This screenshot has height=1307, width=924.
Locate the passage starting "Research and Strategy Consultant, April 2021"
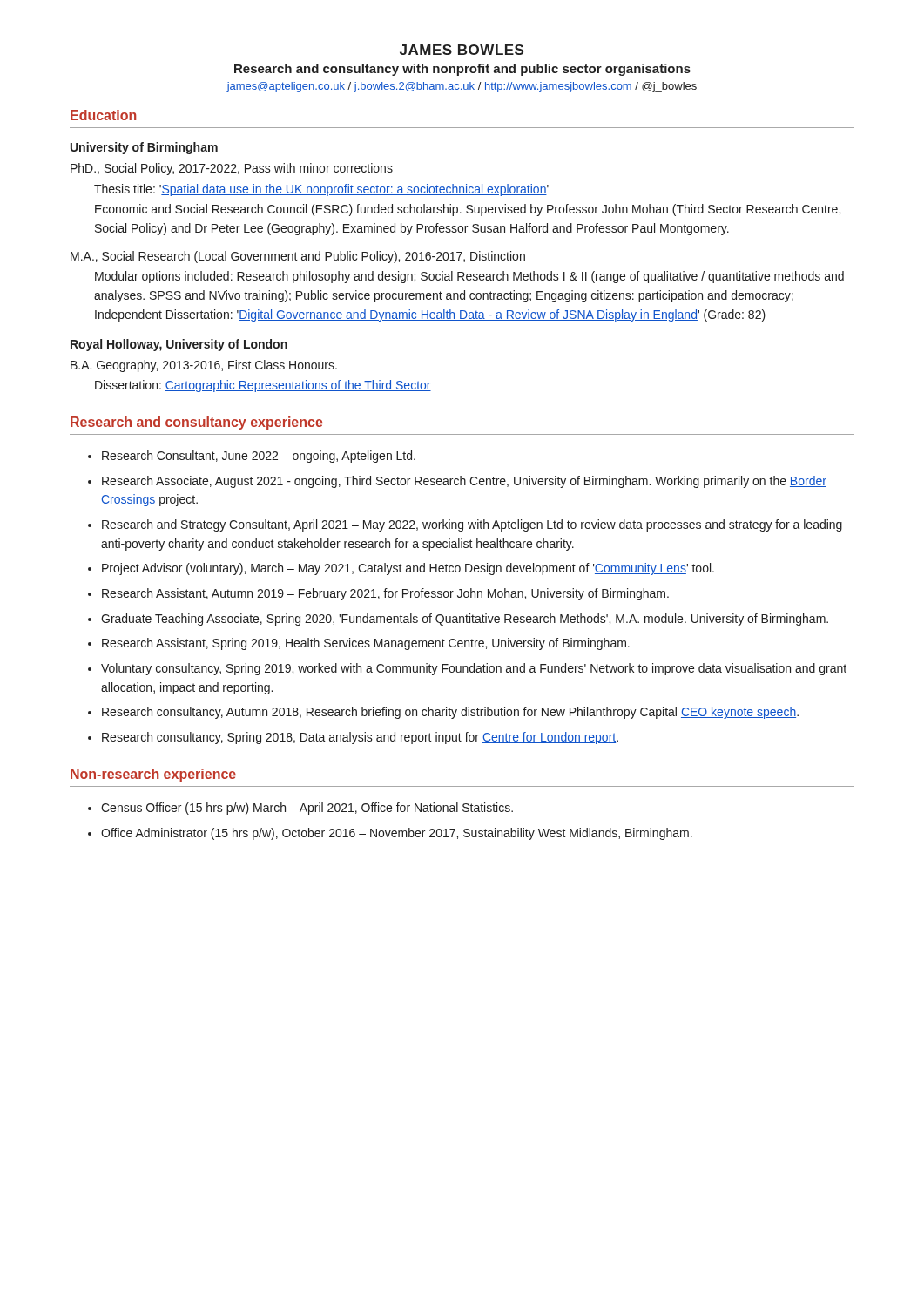[472, 534]
